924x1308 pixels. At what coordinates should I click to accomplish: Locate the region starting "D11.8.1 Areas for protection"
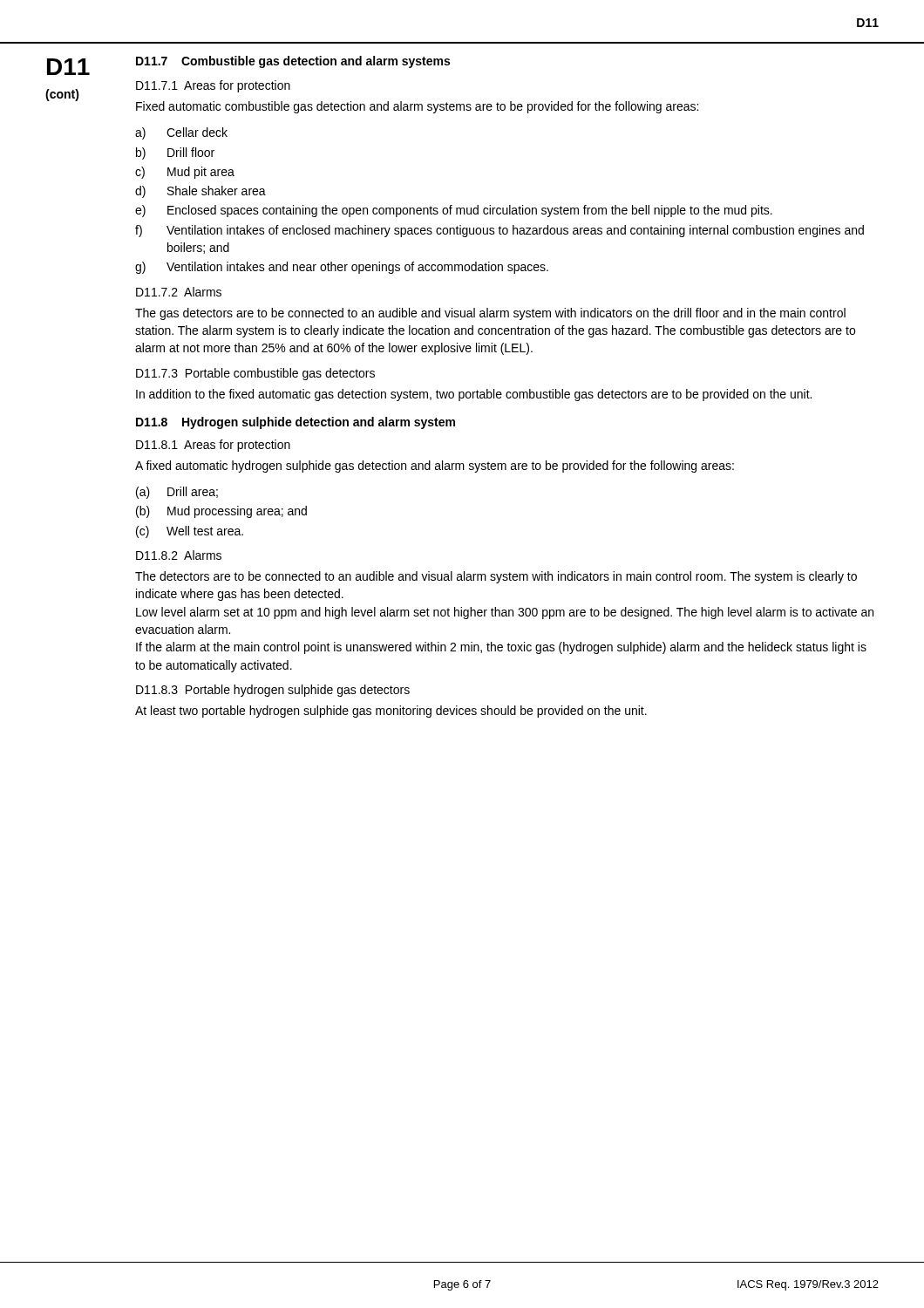tap(213, 445)
